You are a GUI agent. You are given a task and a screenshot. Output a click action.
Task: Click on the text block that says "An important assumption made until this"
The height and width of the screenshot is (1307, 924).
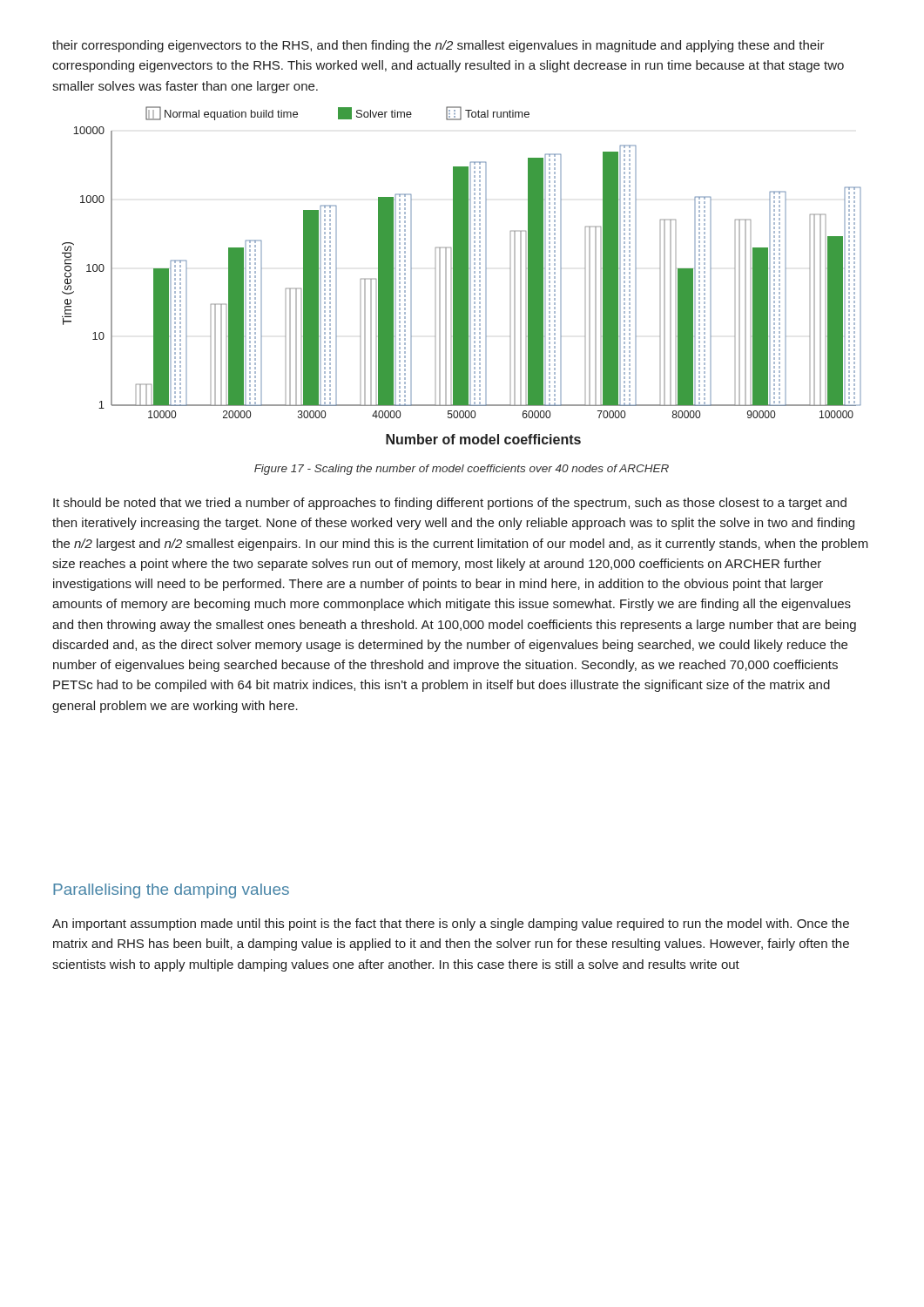click(451, 943)
